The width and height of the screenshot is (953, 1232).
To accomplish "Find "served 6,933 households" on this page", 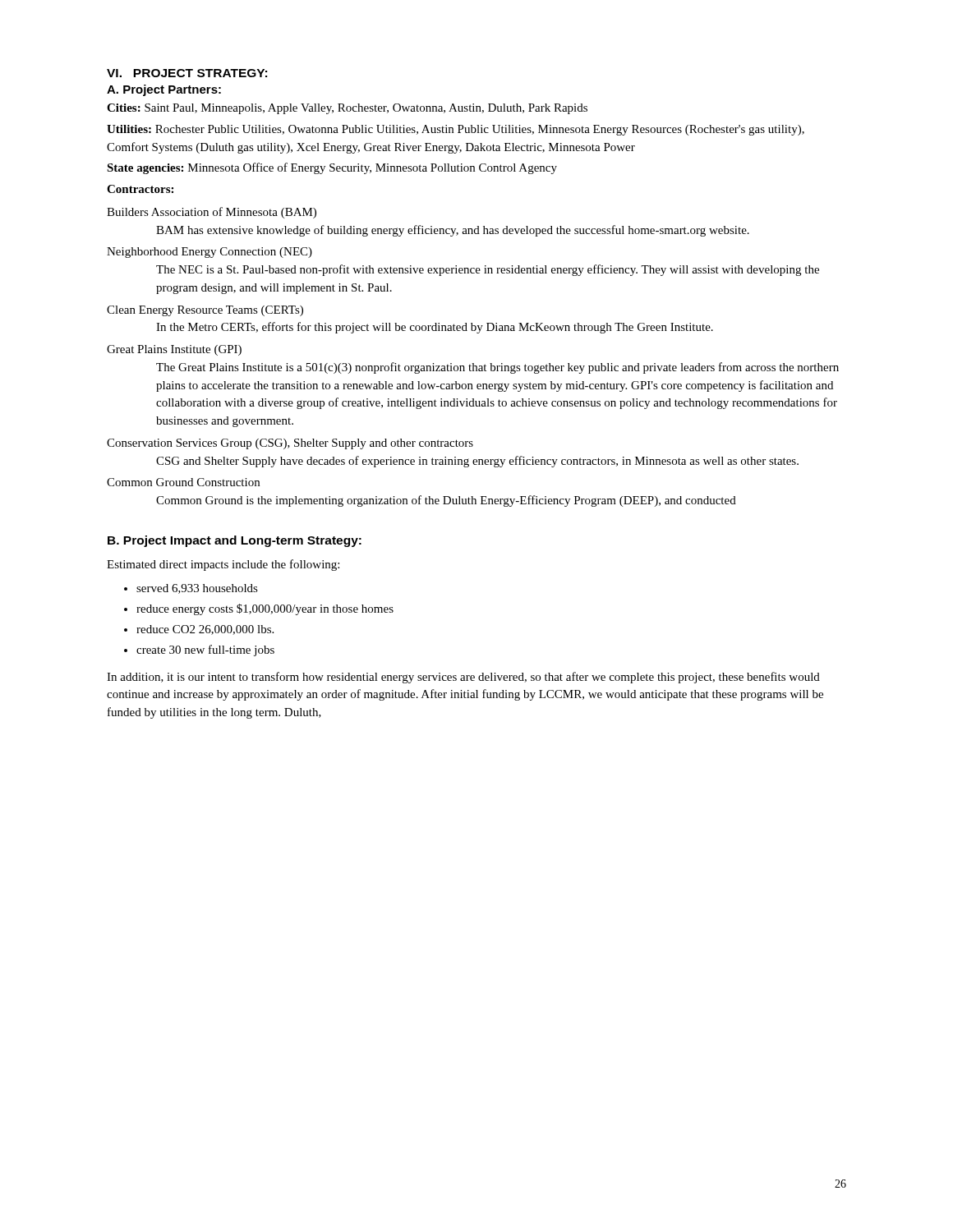I will [x=197, y=588].
